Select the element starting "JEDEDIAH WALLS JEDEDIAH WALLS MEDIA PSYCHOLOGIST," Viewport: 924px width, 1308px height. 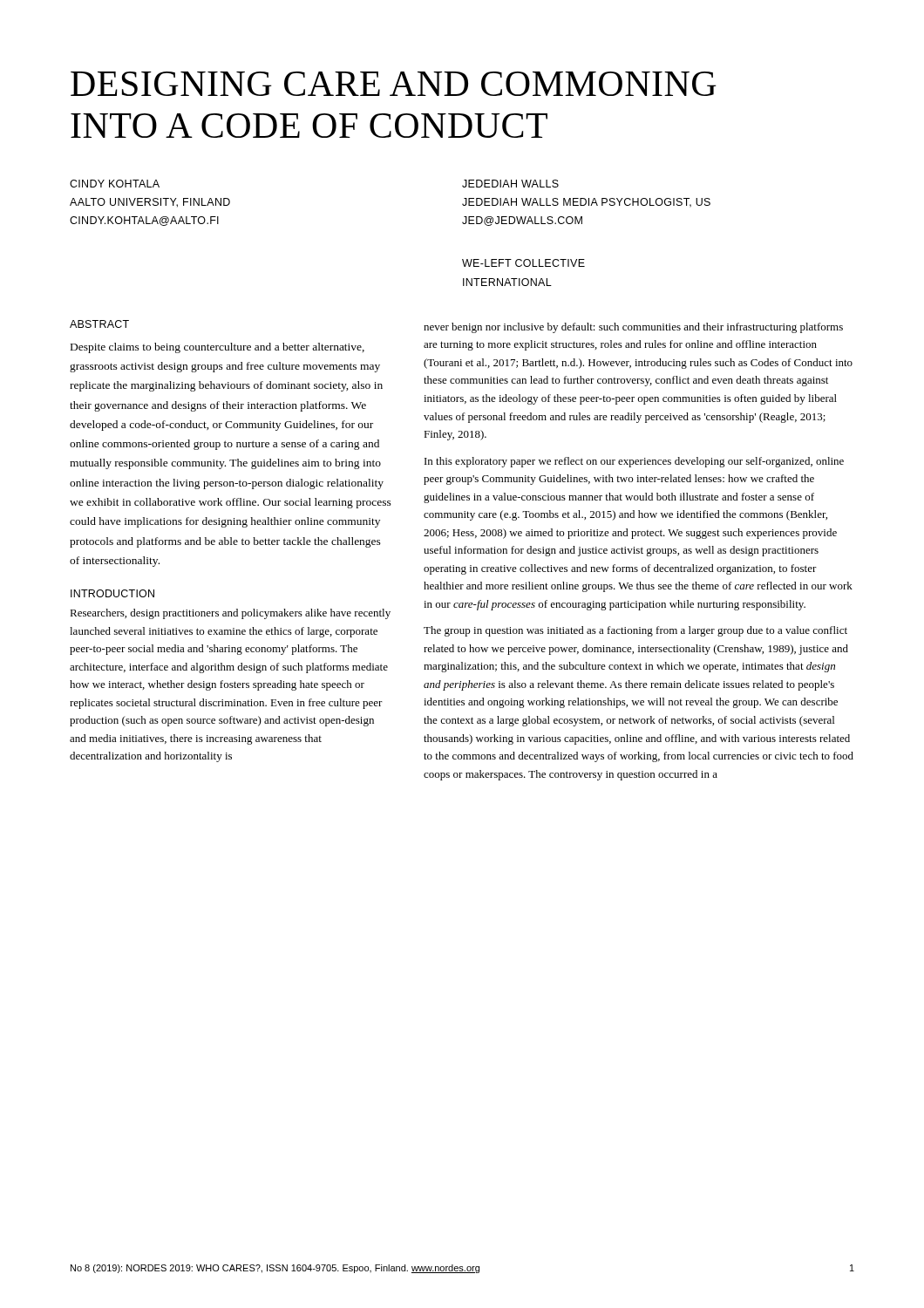coord(510,184)
